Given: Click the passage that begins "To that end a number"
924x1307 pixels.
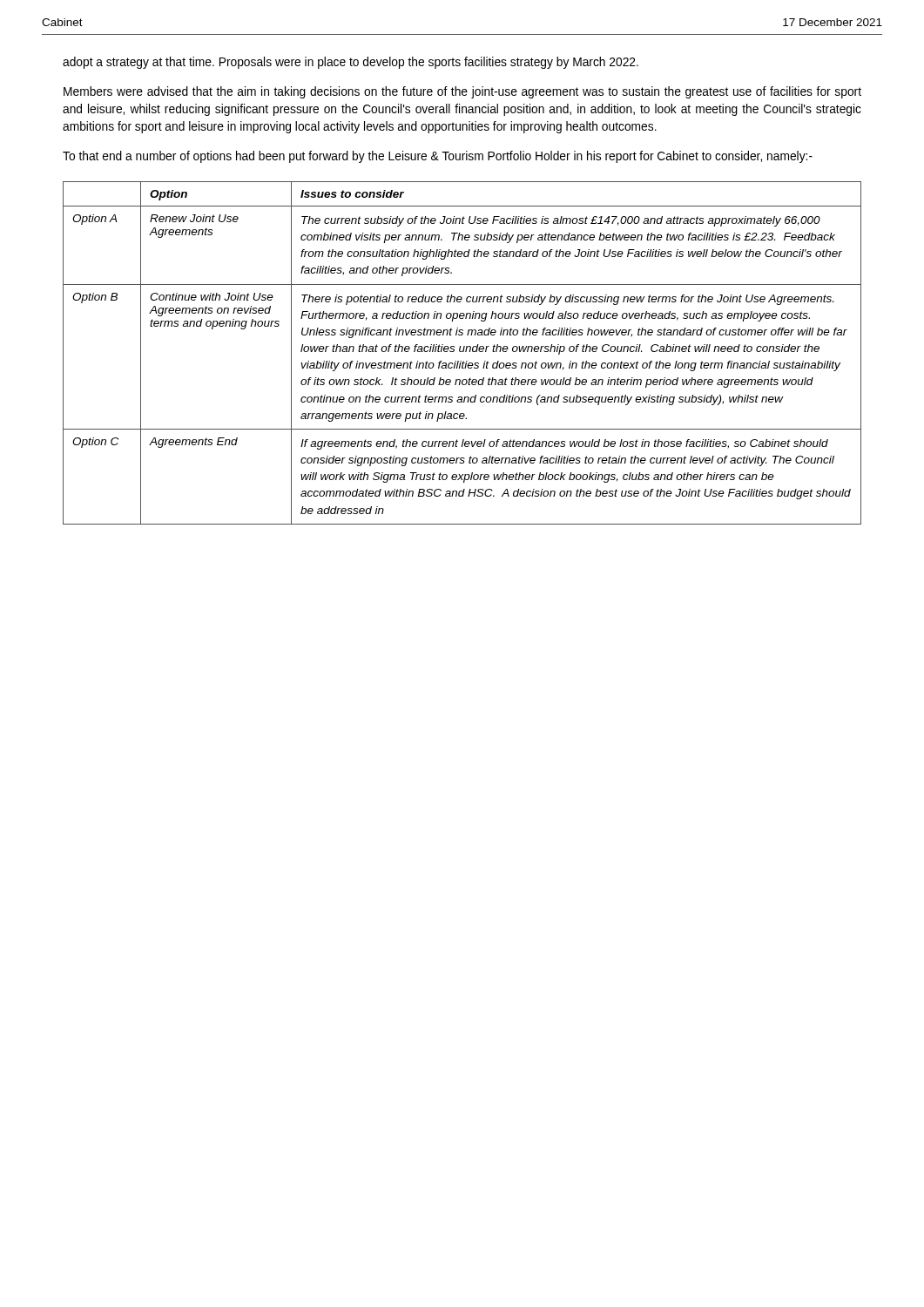Looking at the screenshot, I should click(438, 156).
